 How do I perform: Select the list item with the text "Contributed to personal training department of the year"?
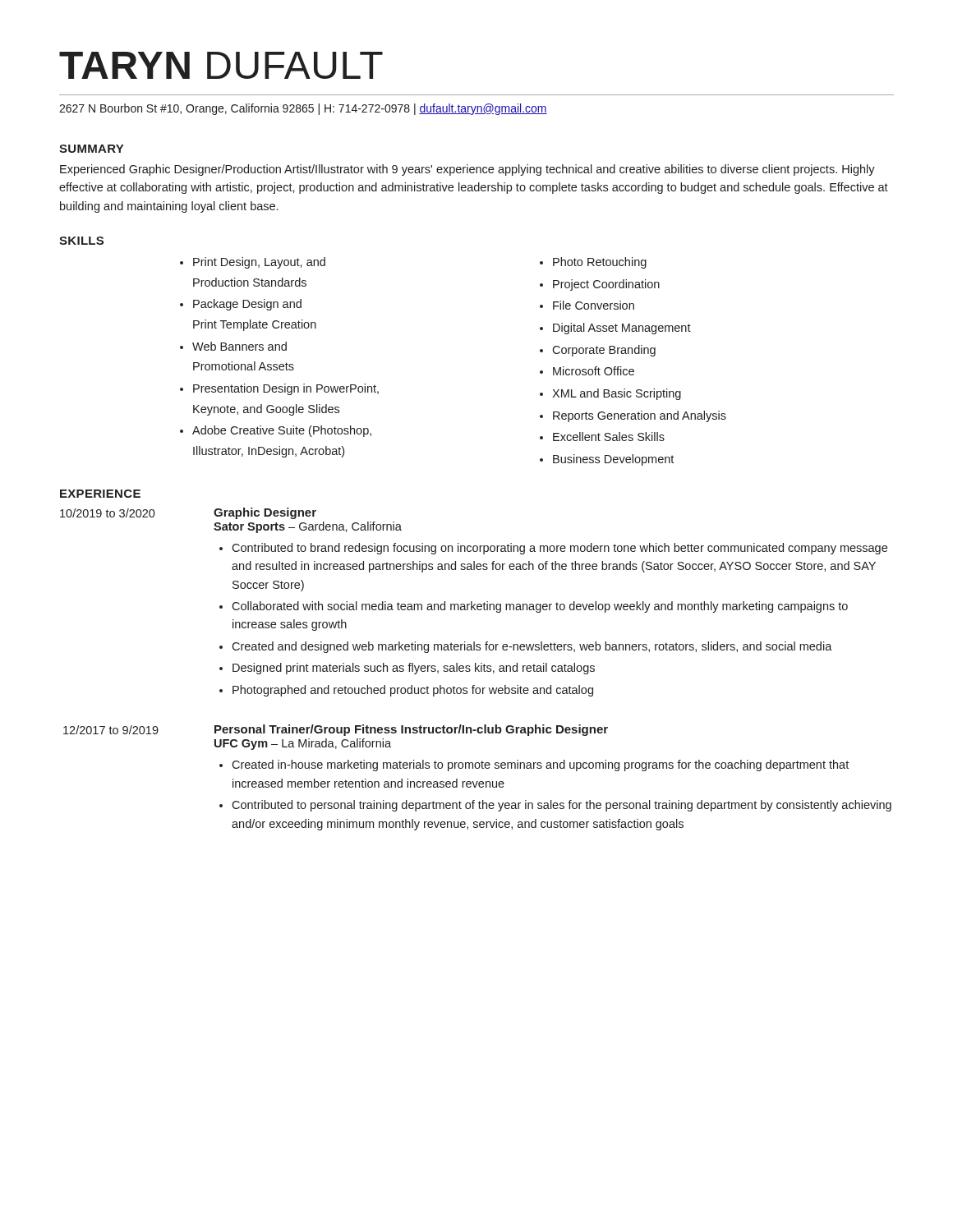pos(562,814)
